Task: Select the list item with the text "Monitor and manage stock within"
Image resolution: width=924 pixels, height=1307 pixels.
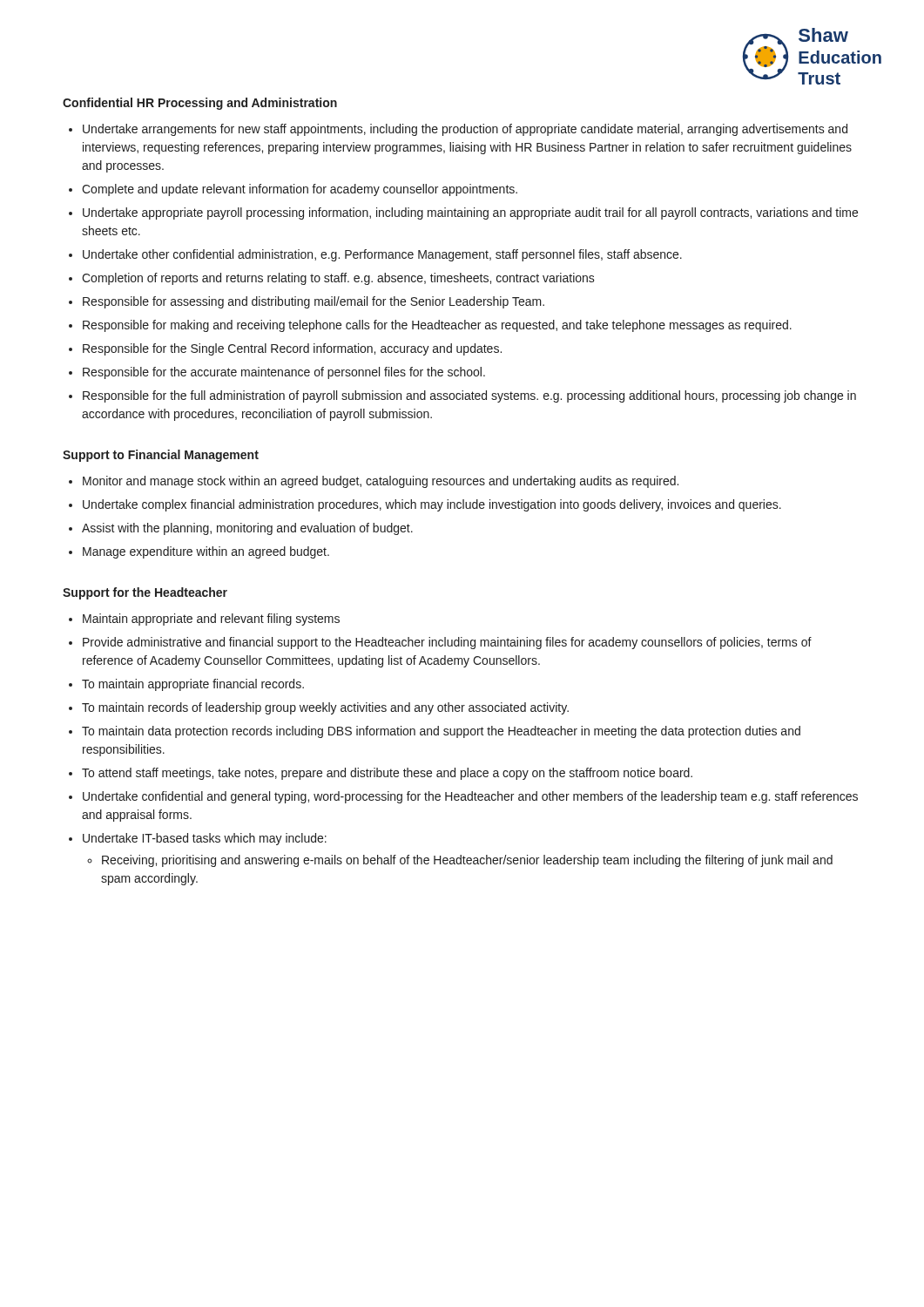Action: click(x=381, y=481)
